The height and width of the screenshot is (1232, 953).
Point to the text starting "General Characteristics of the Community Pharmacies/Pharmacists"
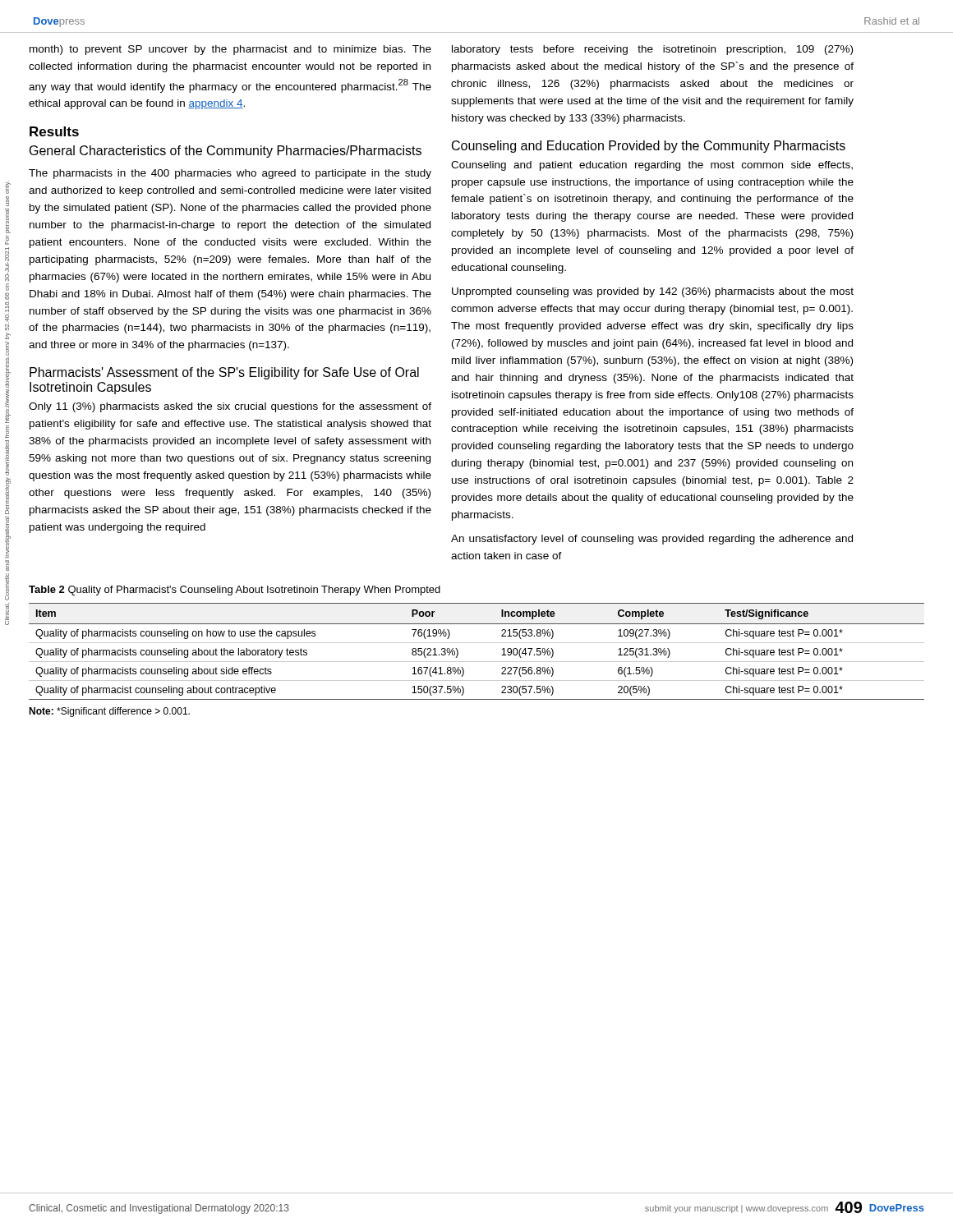[x=230, y=151]
